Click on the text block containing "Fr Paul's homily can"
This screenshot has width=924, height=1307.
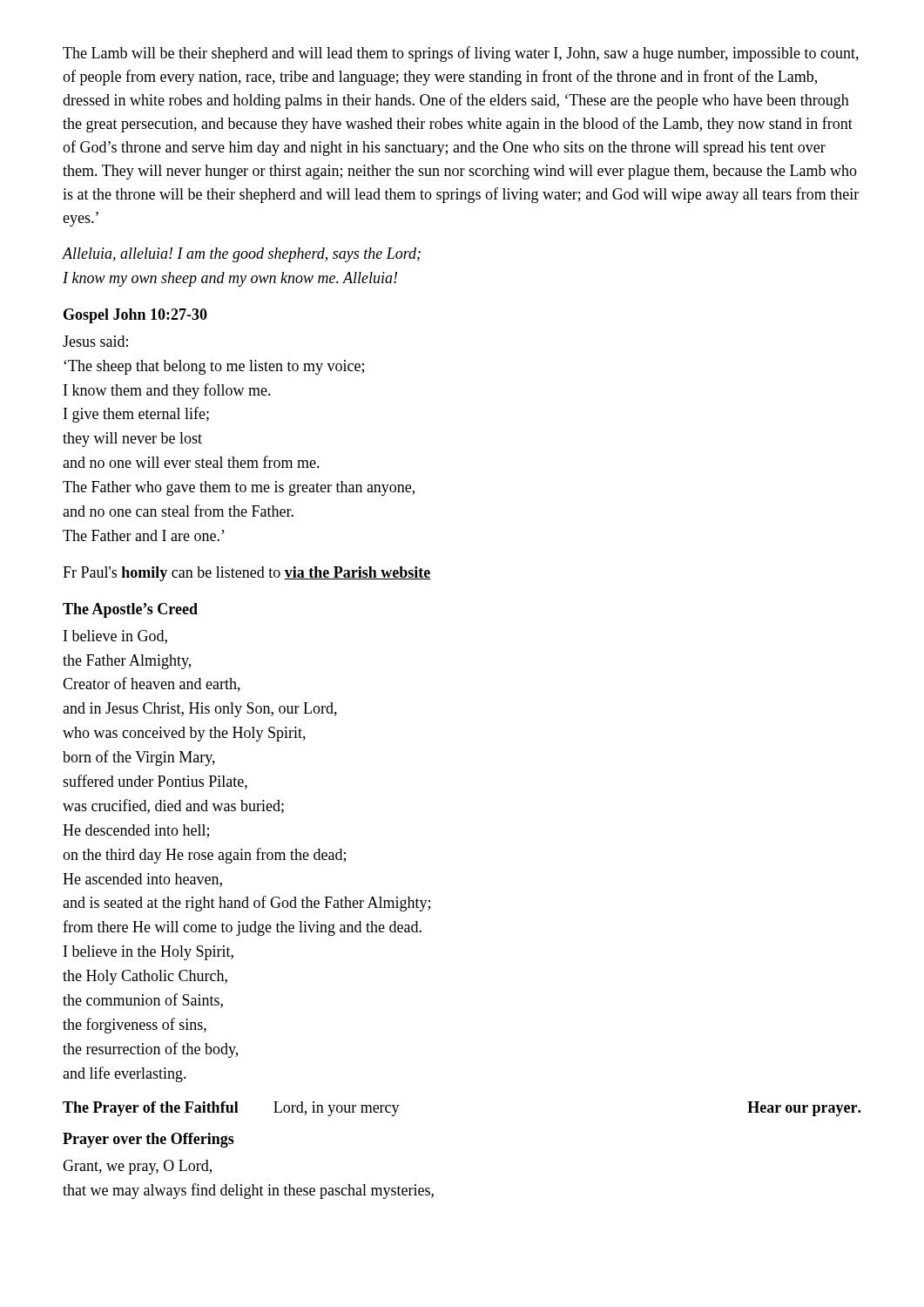[247, 572]
